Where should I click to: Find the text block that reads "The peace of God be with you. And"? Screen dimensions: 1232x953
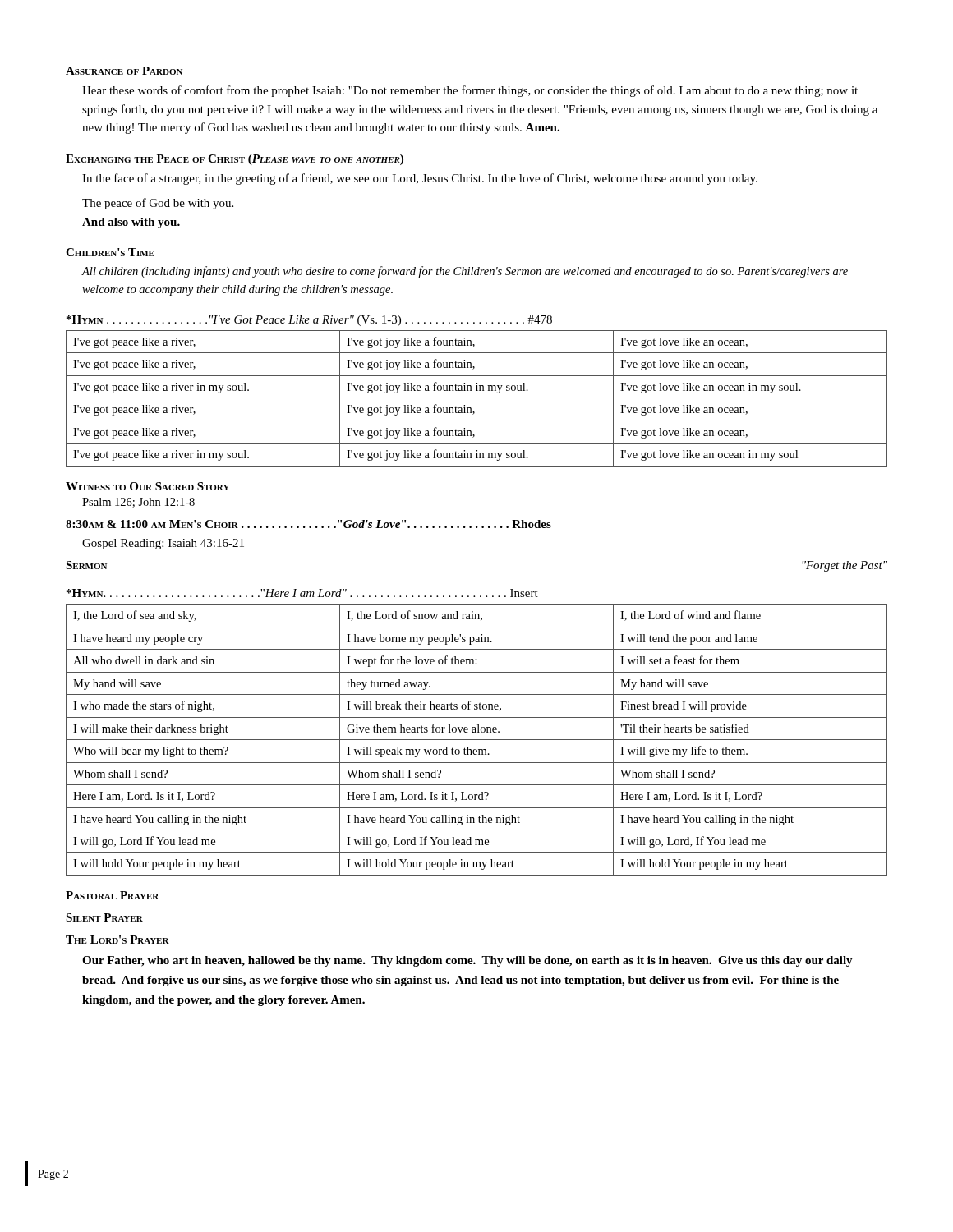tap(158, 212)
